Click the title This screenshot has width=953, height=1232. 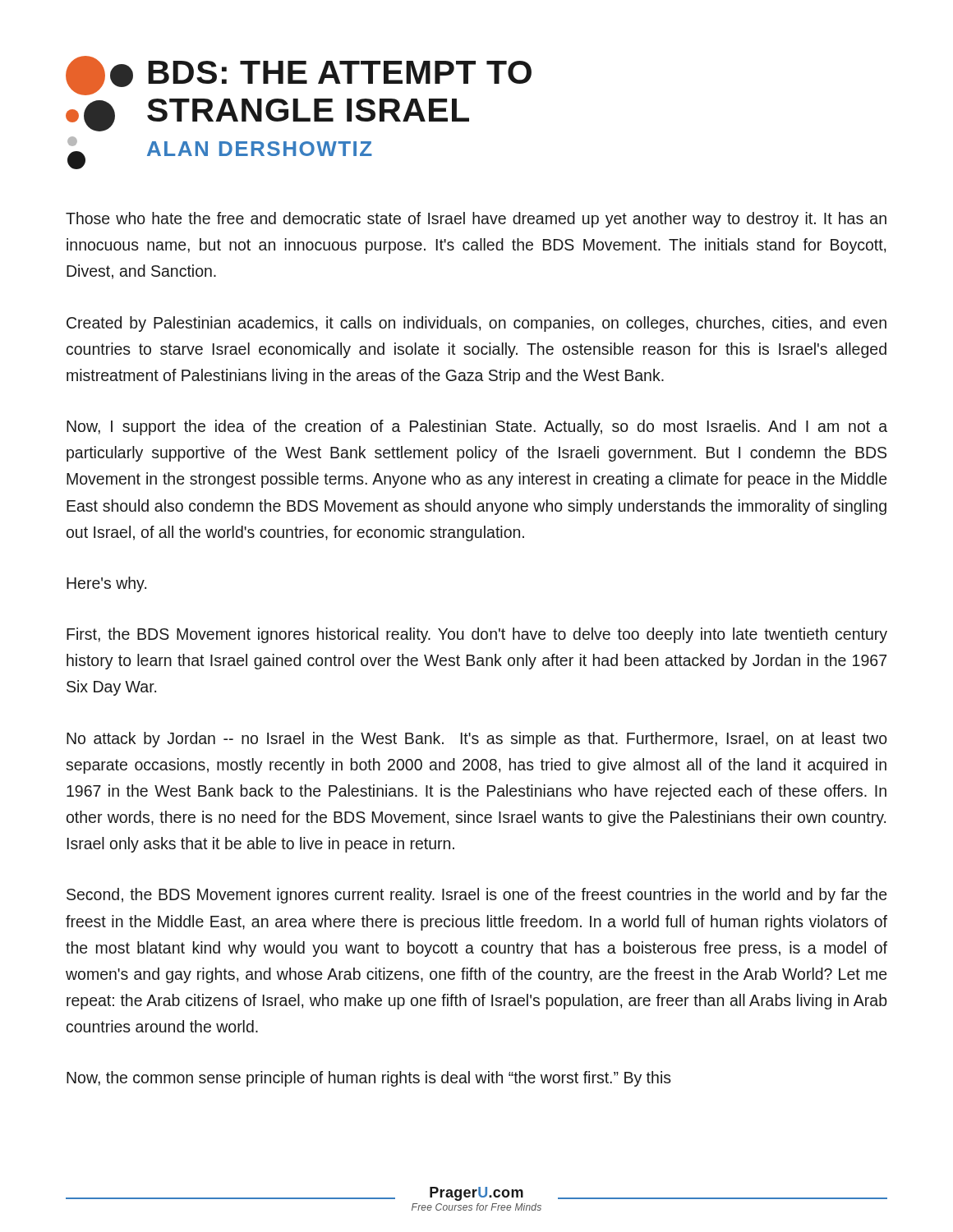300,111
